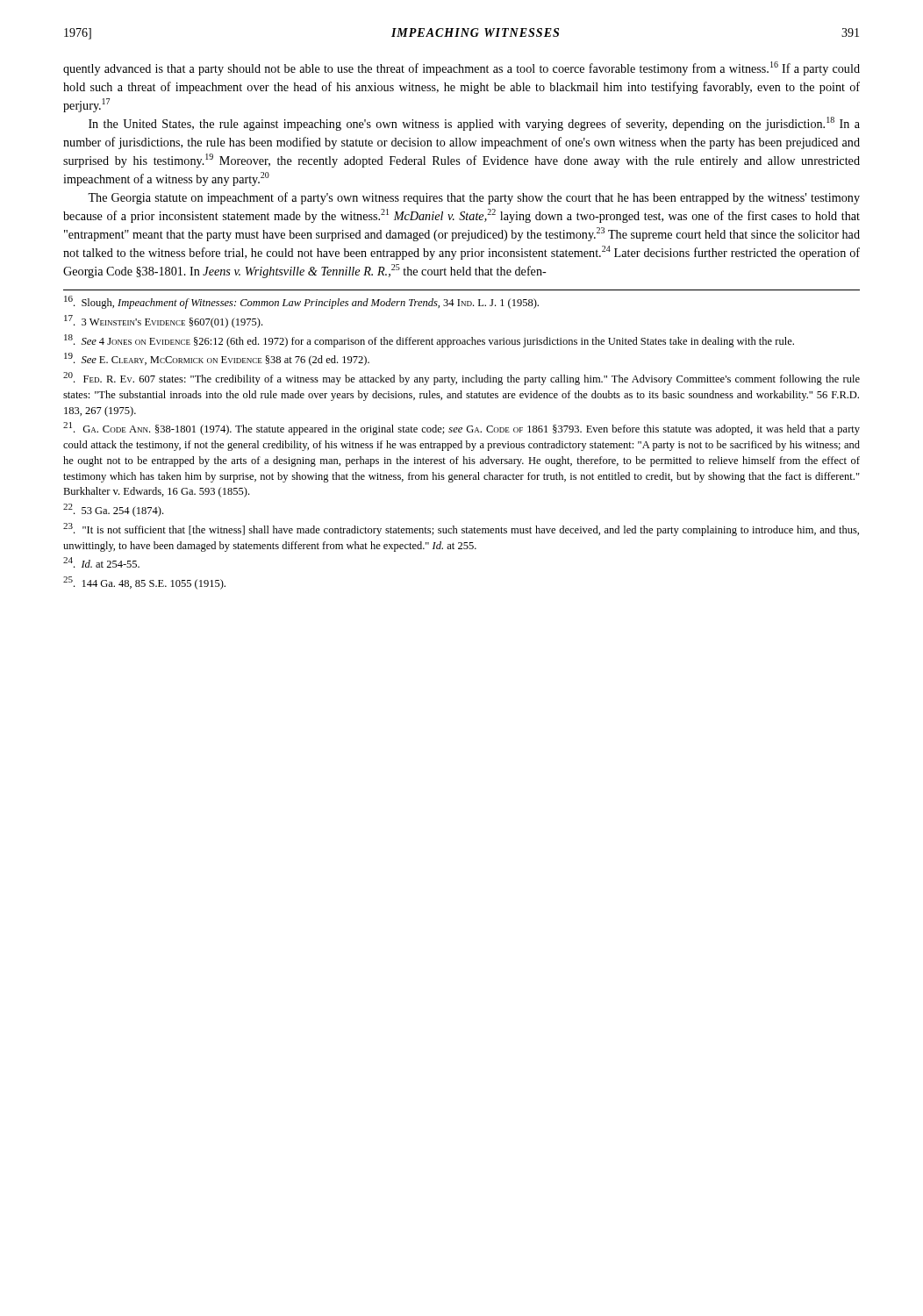Locate the footnote that reads "53 Ga. 254 (1874)."
Image resolution: width=923 pixels, height=1316 pixels.
pyautogui.click(x=114, y=510)
